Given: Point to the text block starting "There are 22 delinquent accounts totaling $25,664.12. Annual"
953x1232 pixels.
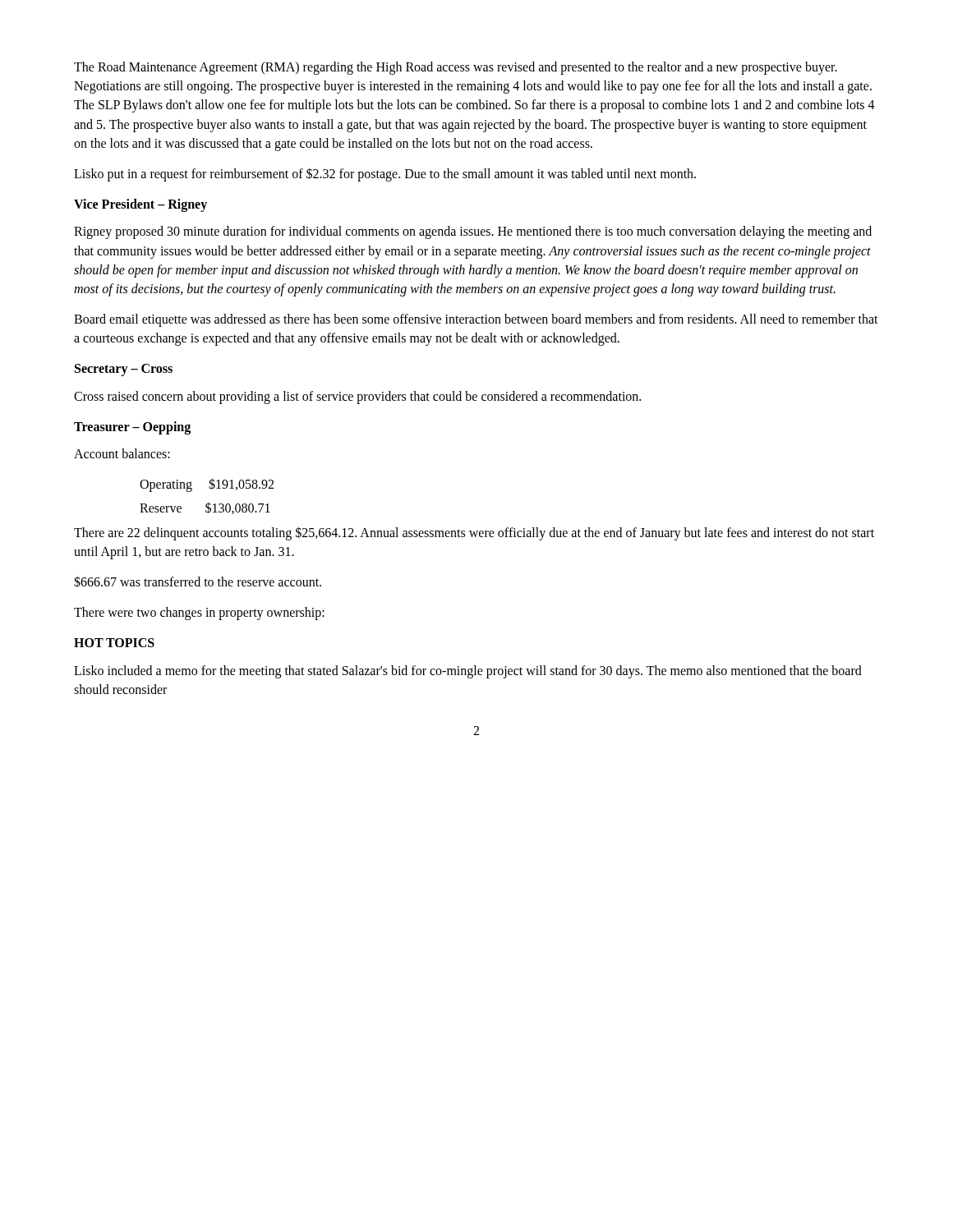Looking at the screenshot, I should coord(476,542).
